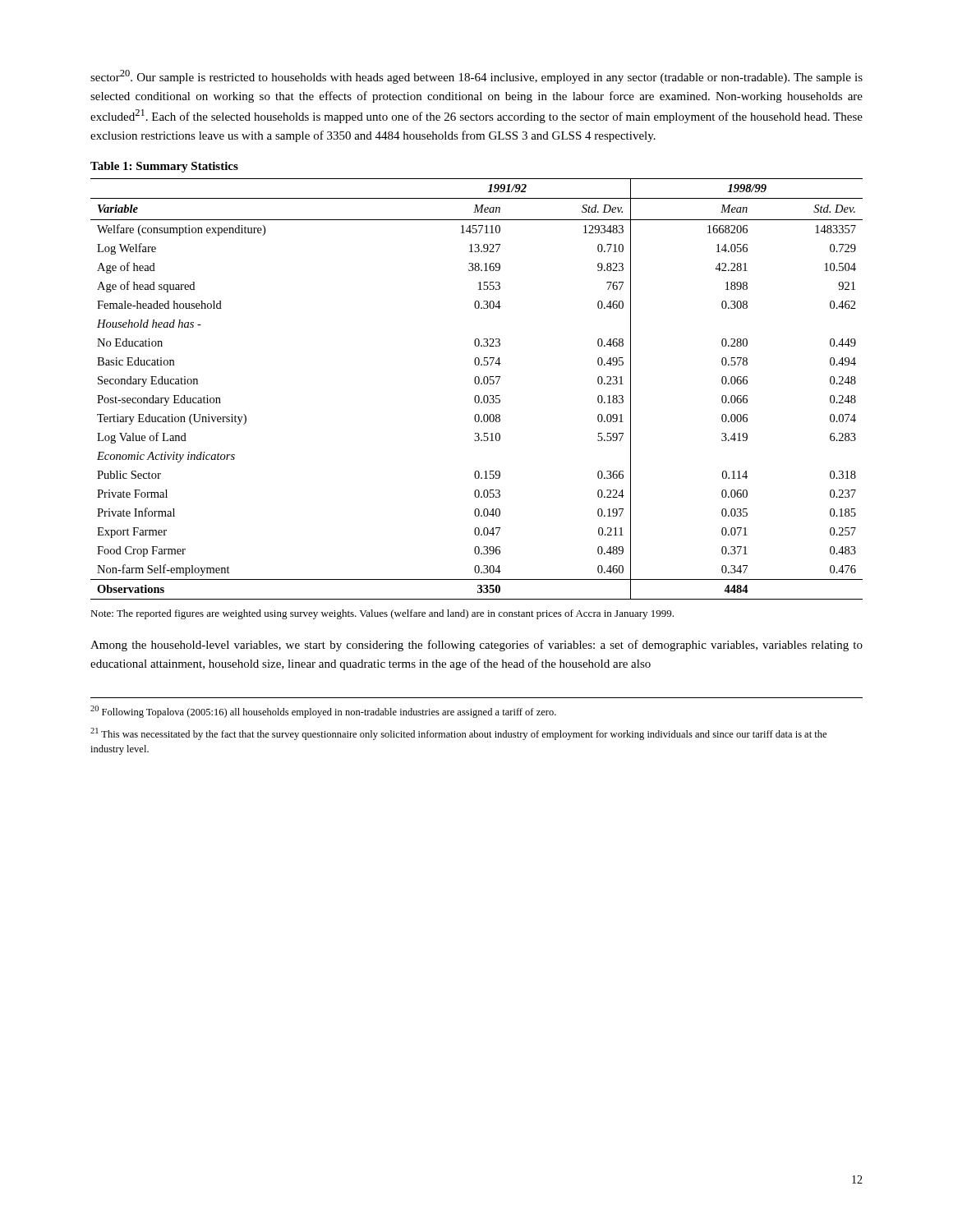Viewport: 953px width, 1232px height.
Task: Where is the passage that starts "20 Following Topalova (2005:16)"?
Action: 323,711
